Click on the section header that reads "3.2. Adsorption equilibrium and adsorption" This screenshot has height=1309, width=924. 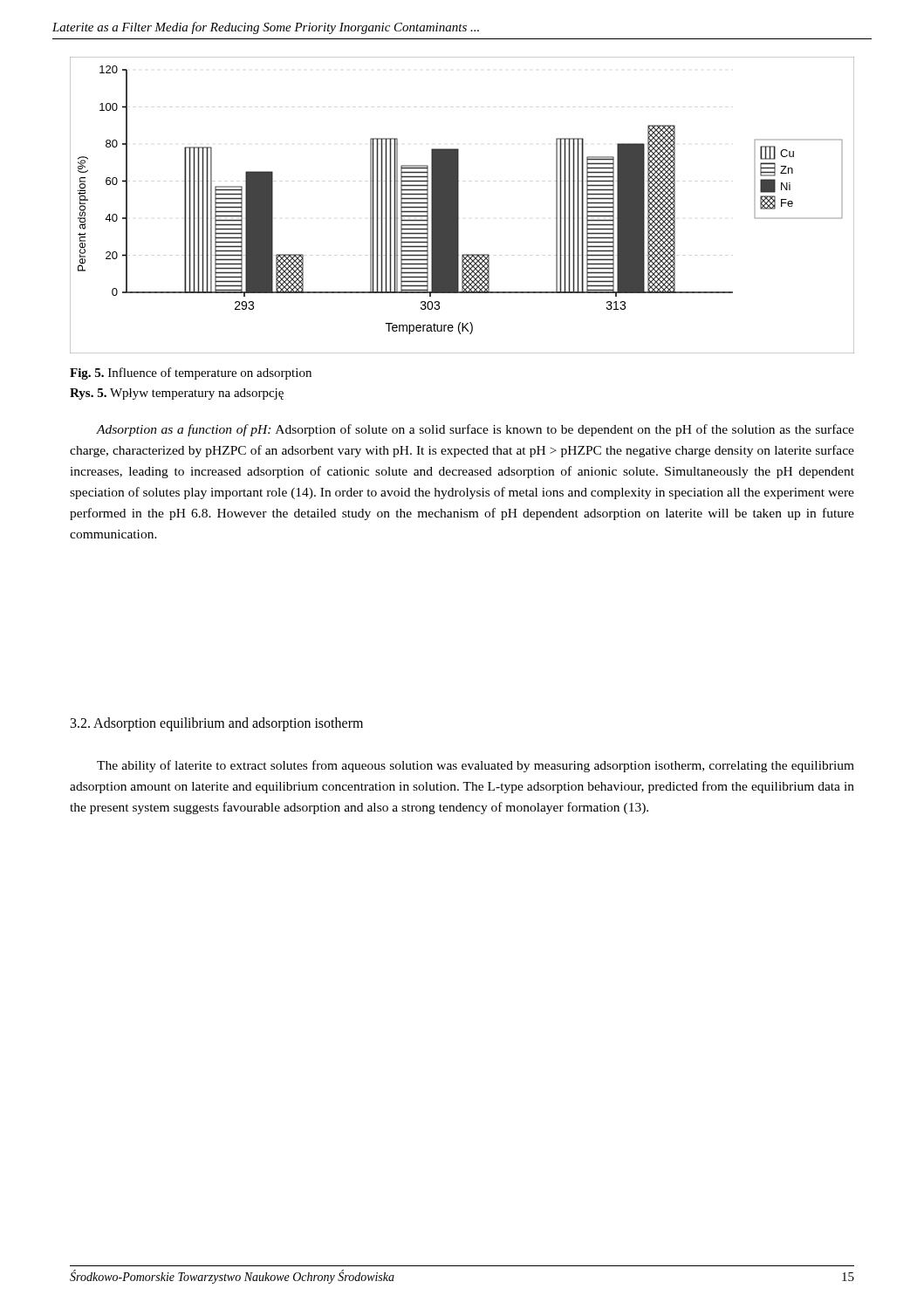tap(217, 724)
